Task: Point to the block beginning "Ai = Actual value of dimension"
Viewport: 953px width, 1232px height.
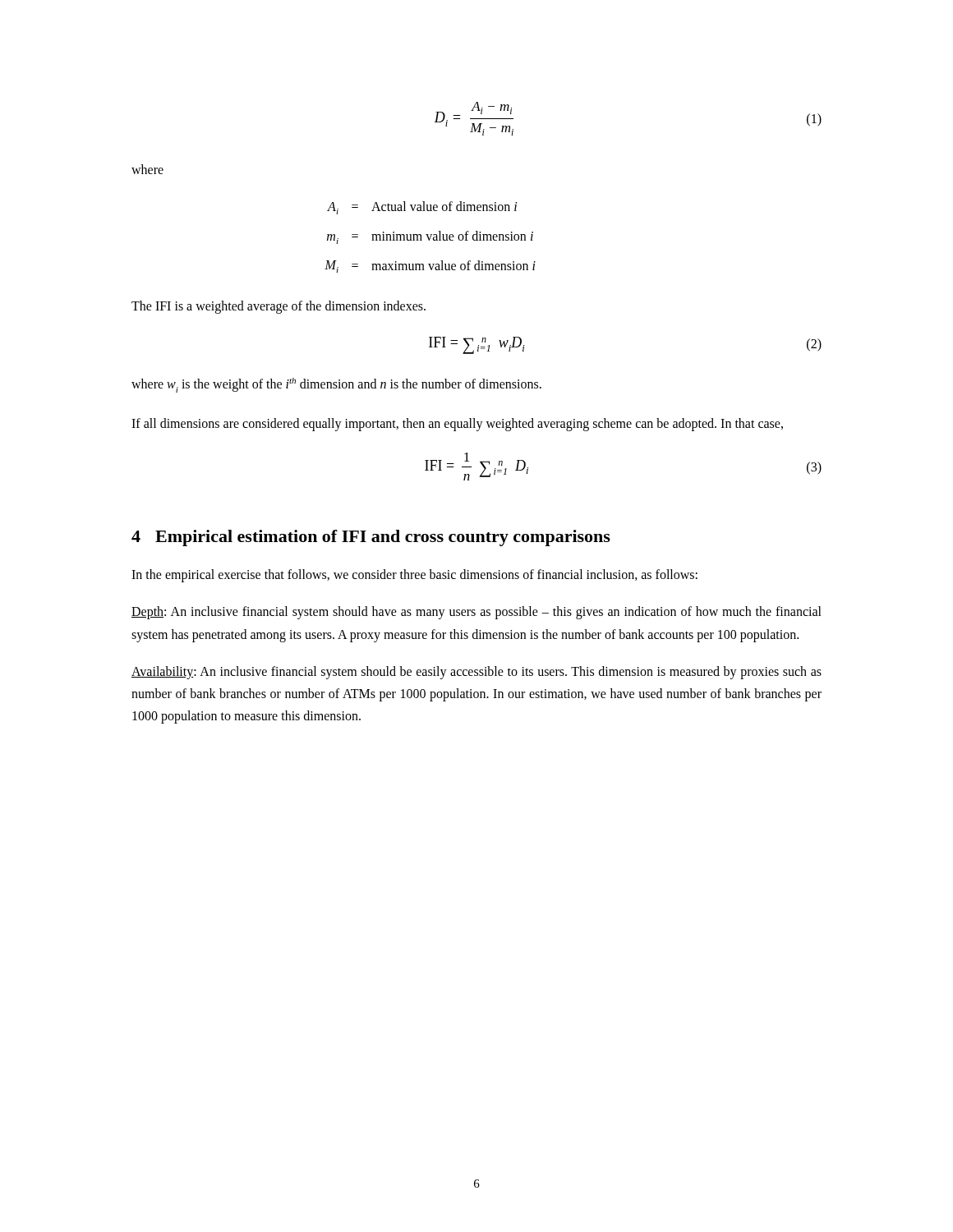Action: tap(422, 208)
